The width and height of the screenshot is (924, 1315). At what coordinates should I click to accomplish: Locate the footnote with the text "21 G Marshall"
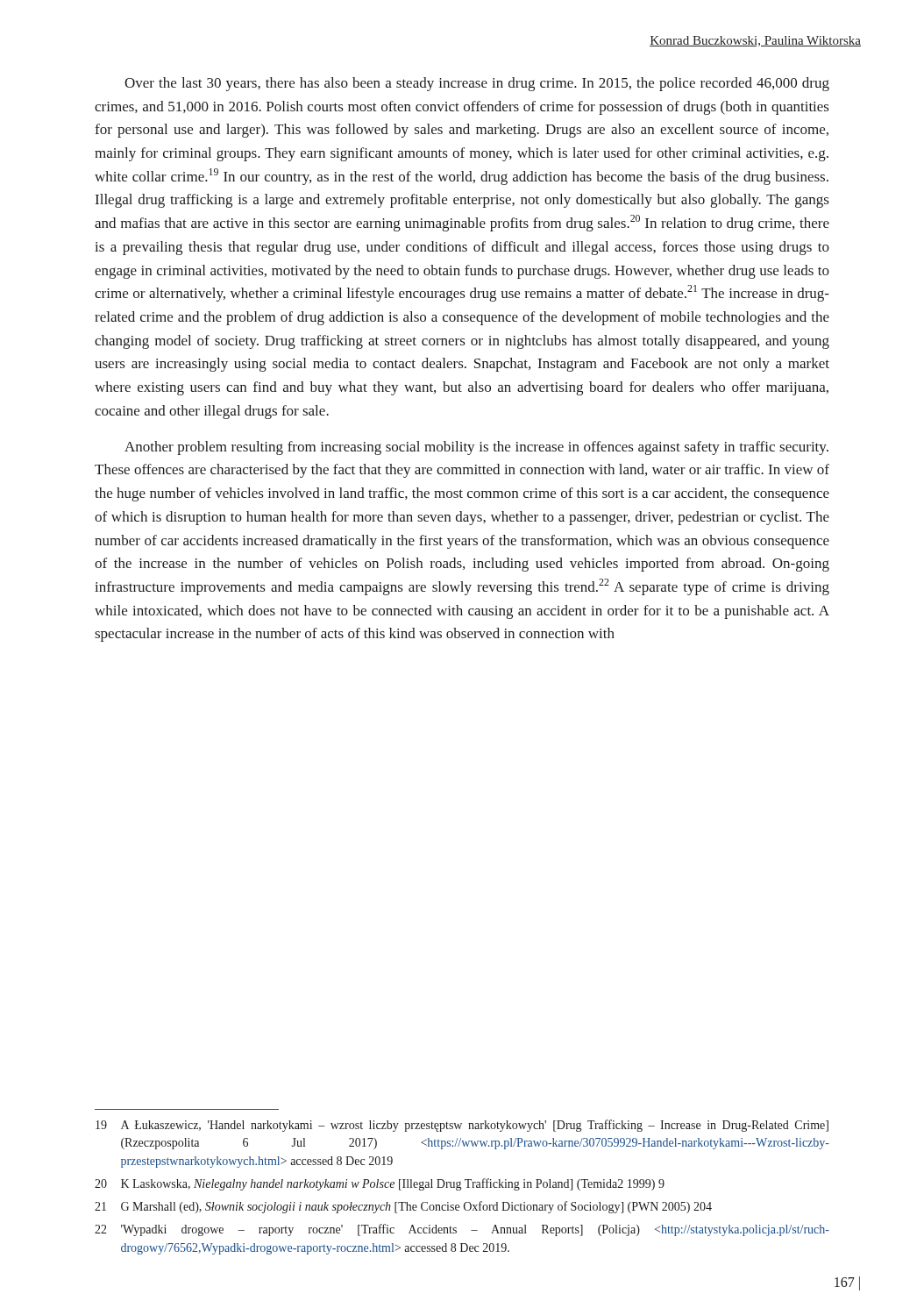pyautogui.click(x=462, y=1207)
